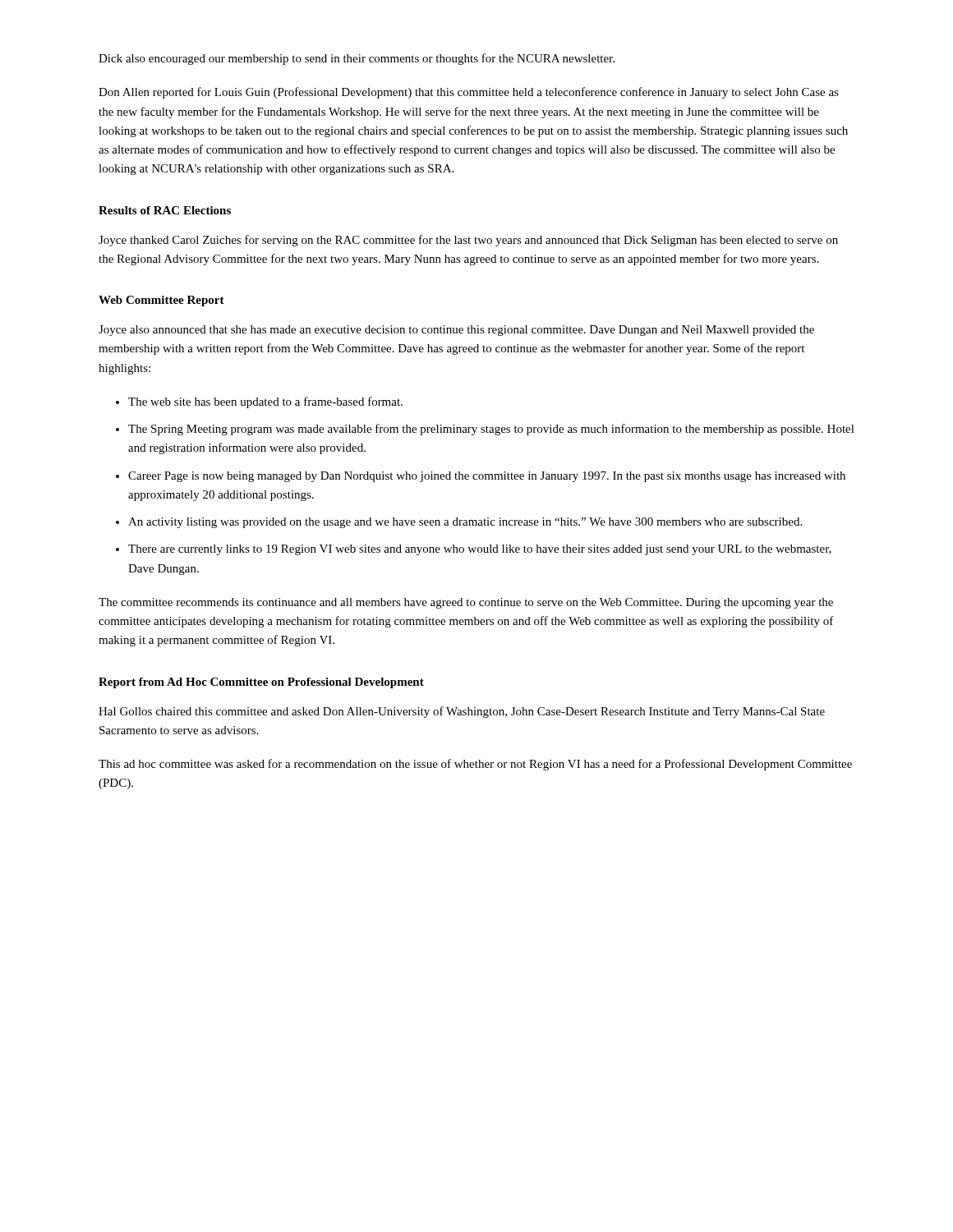Locate the text block that says "Dick also encouraged our membership to send"
The height and width of the screenshot is (1232, 953).
click(357, 58)
